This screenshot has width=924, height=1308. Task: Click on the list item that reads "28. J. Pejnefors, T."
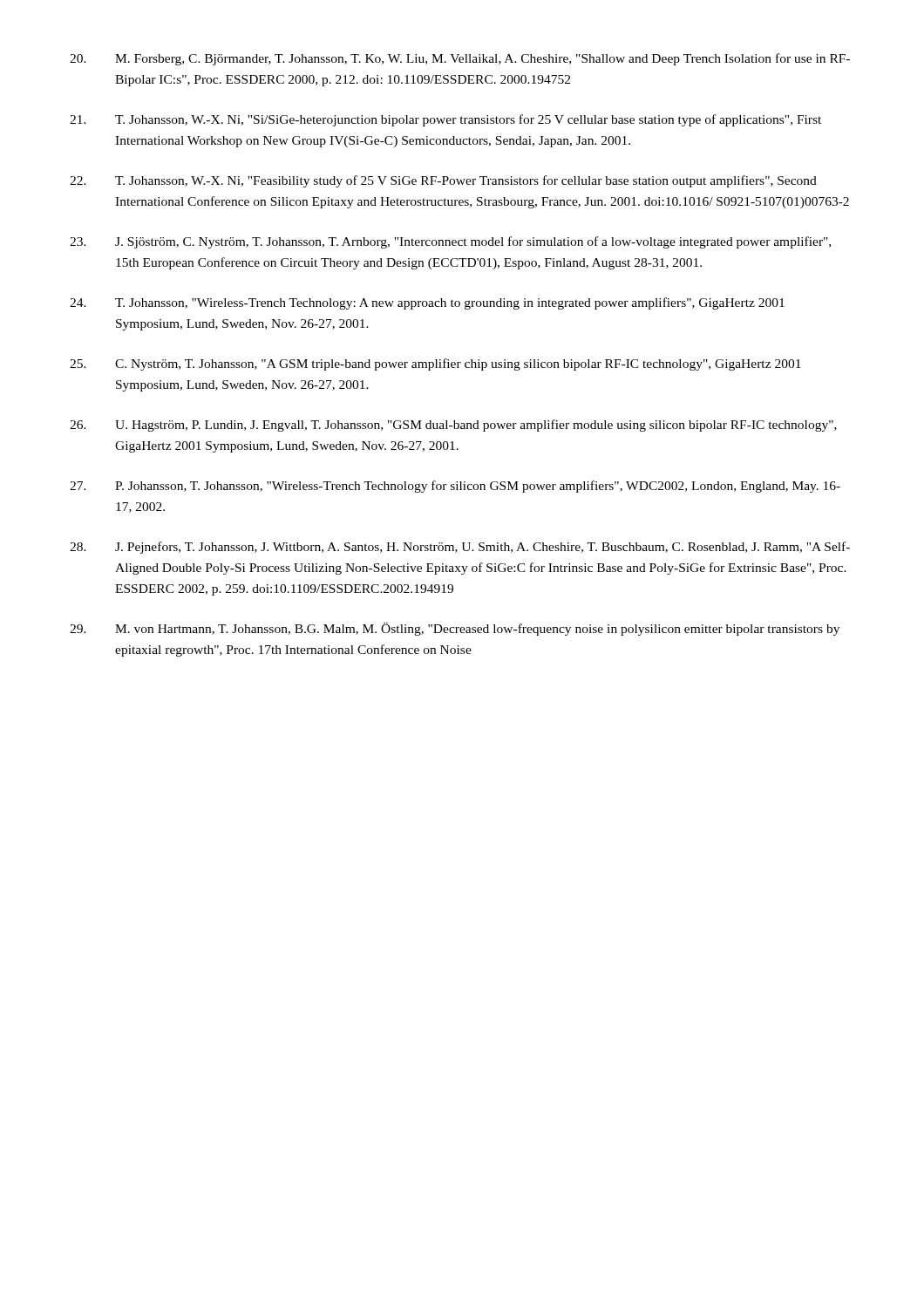[462, 568]
